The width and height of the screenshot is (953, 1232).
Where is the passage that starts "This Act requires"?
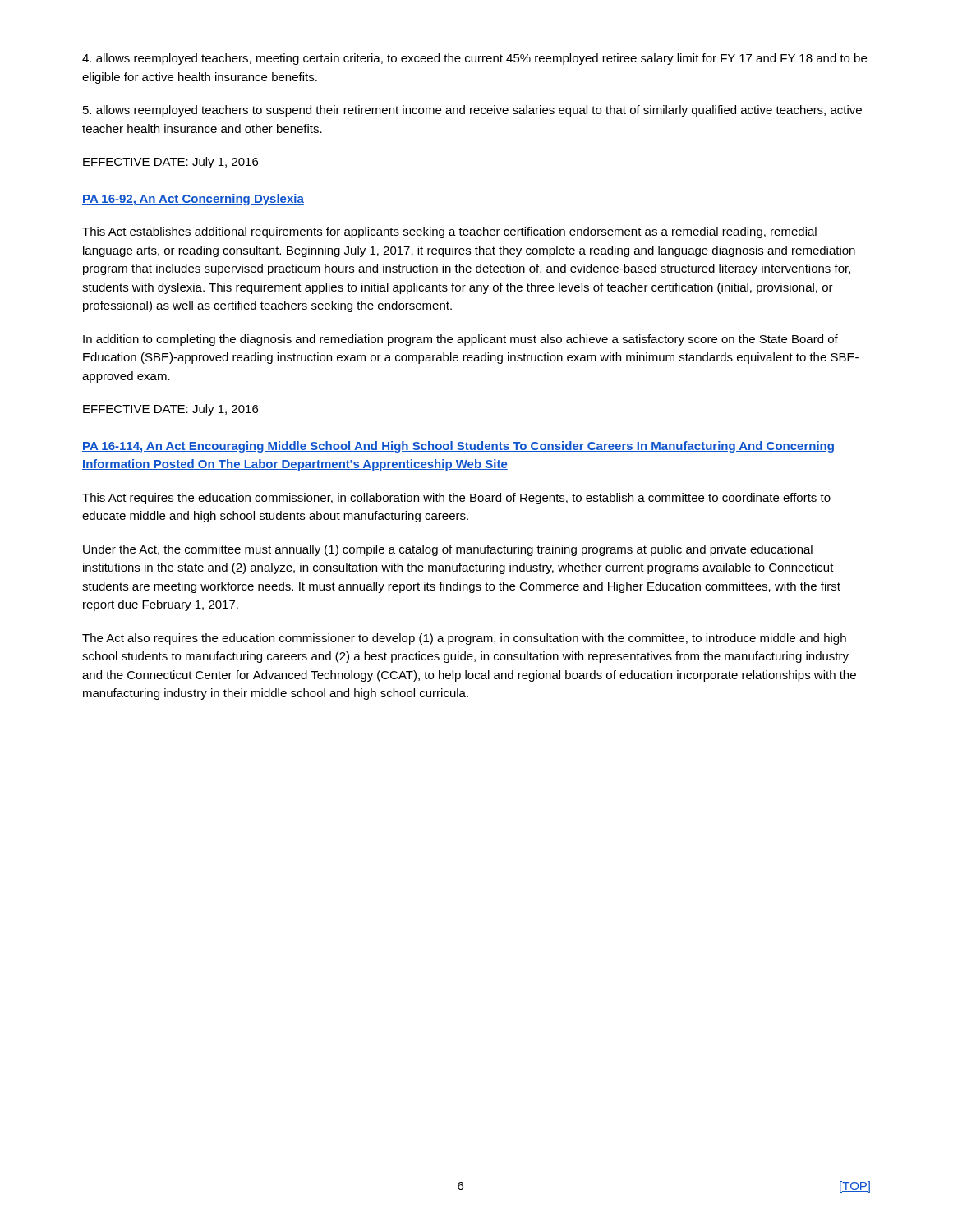(x=456, y=506)
